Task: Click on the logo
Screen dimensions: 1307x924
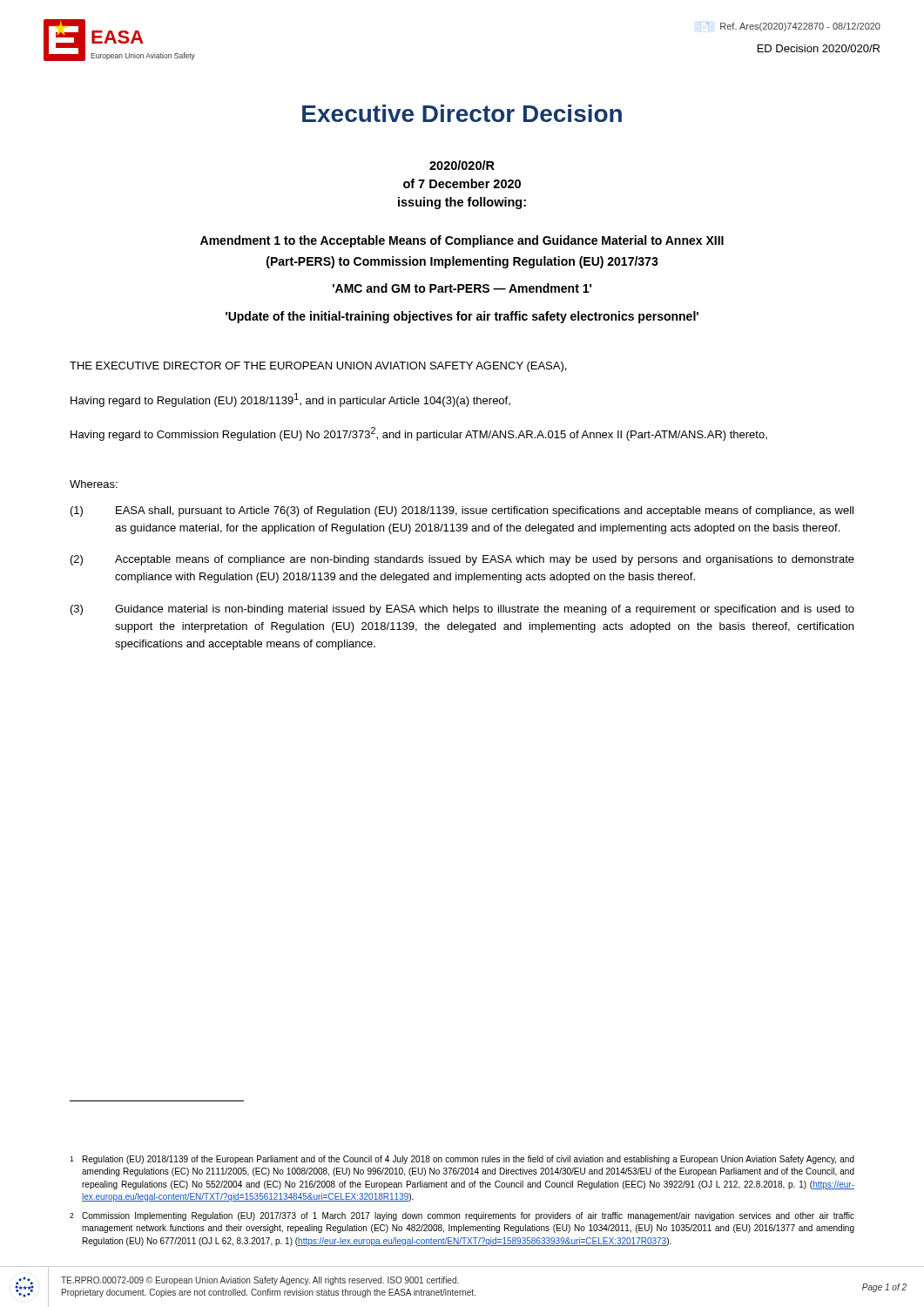Action: coord(120,46)
